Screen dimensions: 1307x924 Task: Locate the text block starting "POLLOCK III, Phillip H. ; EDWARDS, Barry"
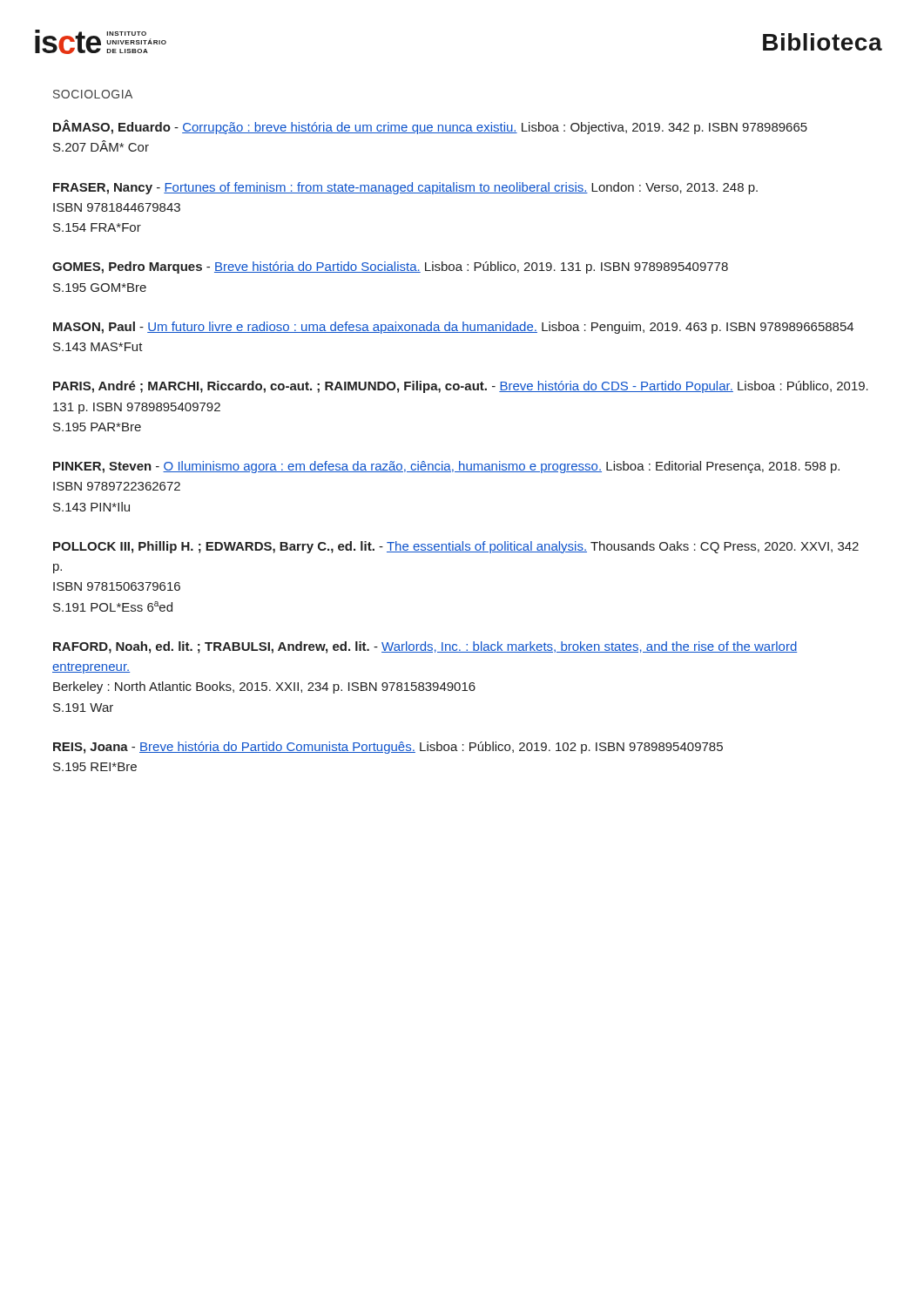tap(456, 547)
